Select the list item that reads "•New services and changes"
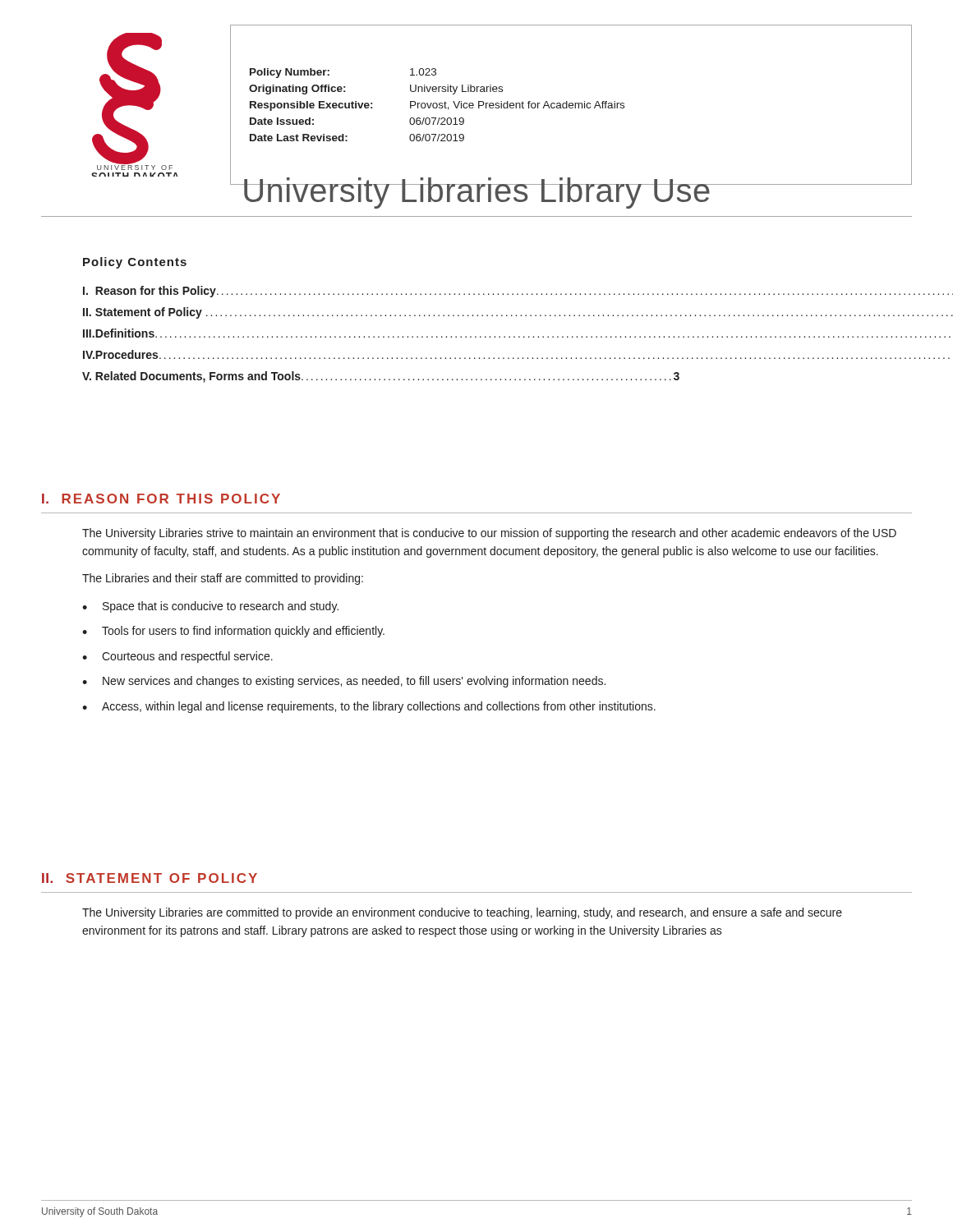Image resolution: width=953 pixels, height=1232 pixels. tap(344, 683)
